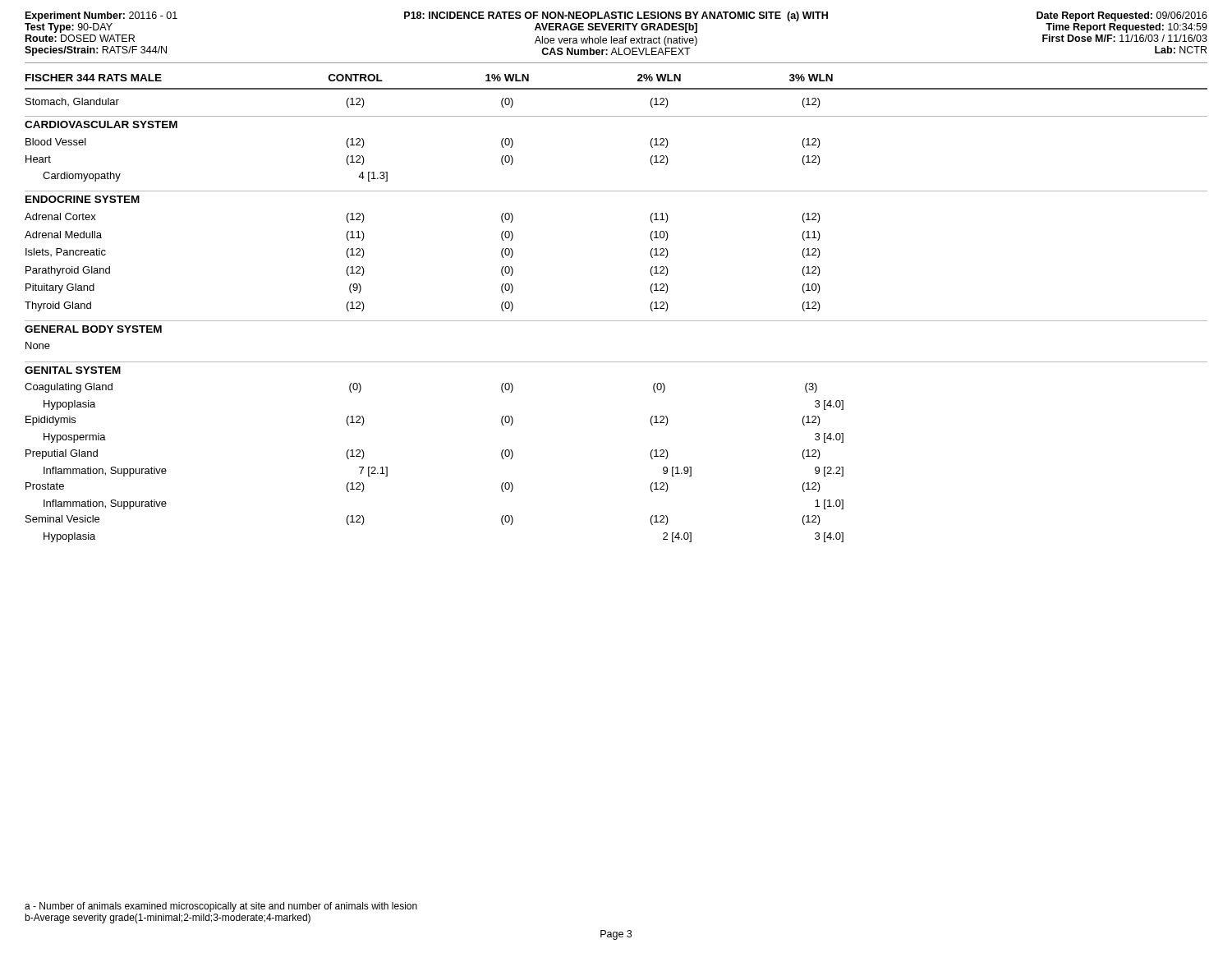Find the section header containing "GENERAL BODY SYSTEM"
Viewport: 1232px width, 953px height.
coord(93,329)
